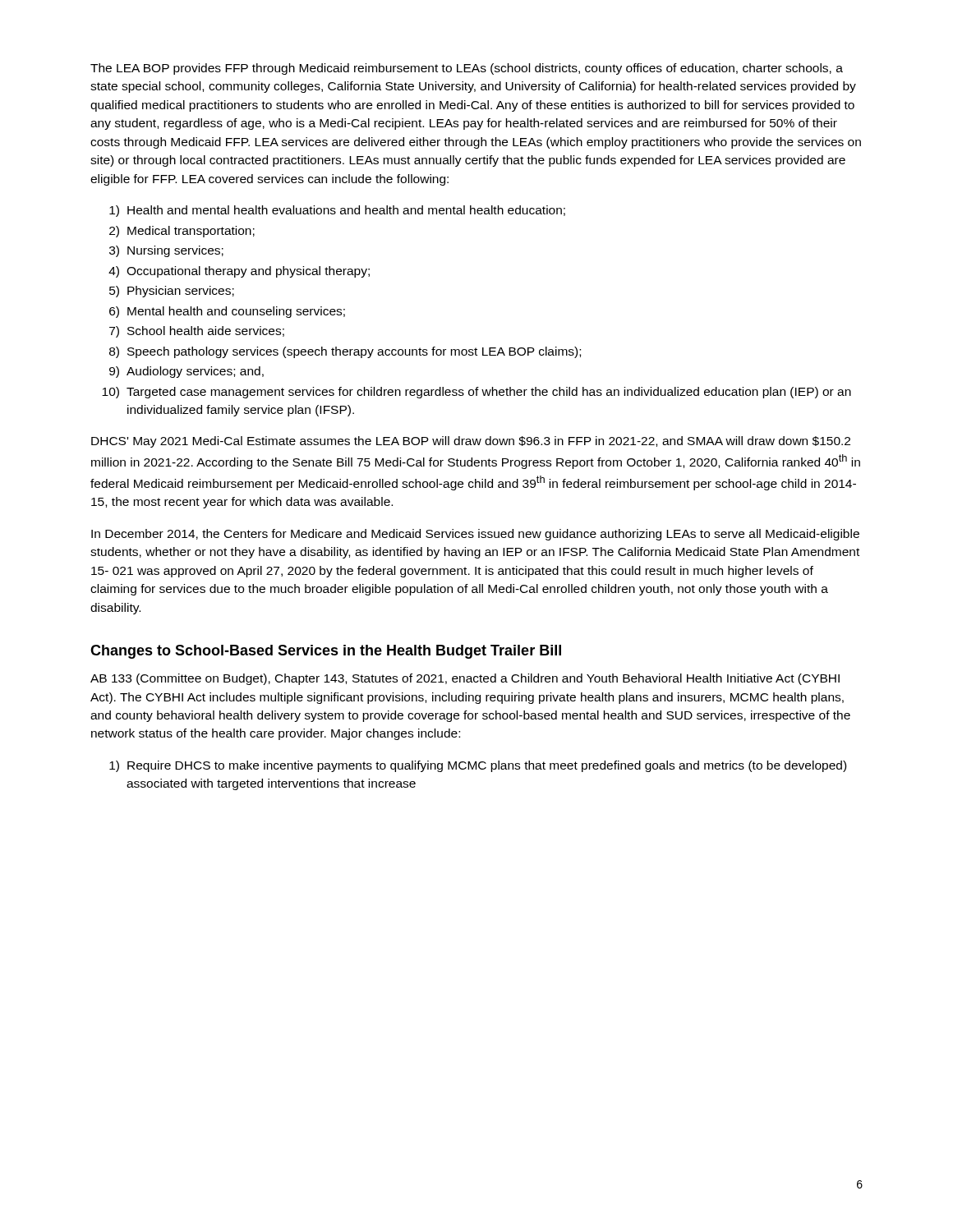
Task: Click on the text block starting "8) Speech pathology services (speech therapy accounts for"
Action: (336, 351)
